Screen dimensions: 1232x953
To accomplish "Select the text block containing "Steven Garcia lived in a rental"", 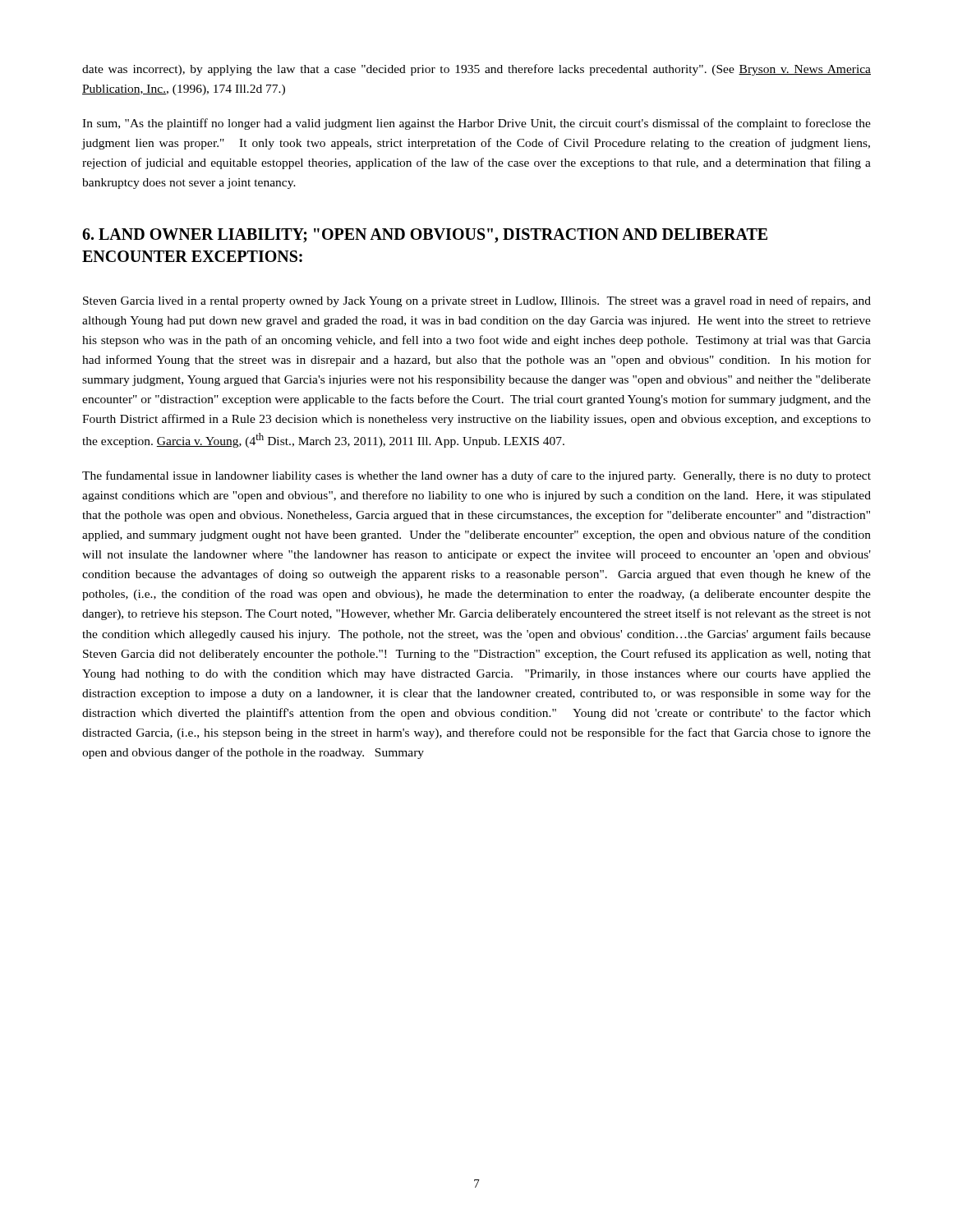I will [x=476, y=371].
